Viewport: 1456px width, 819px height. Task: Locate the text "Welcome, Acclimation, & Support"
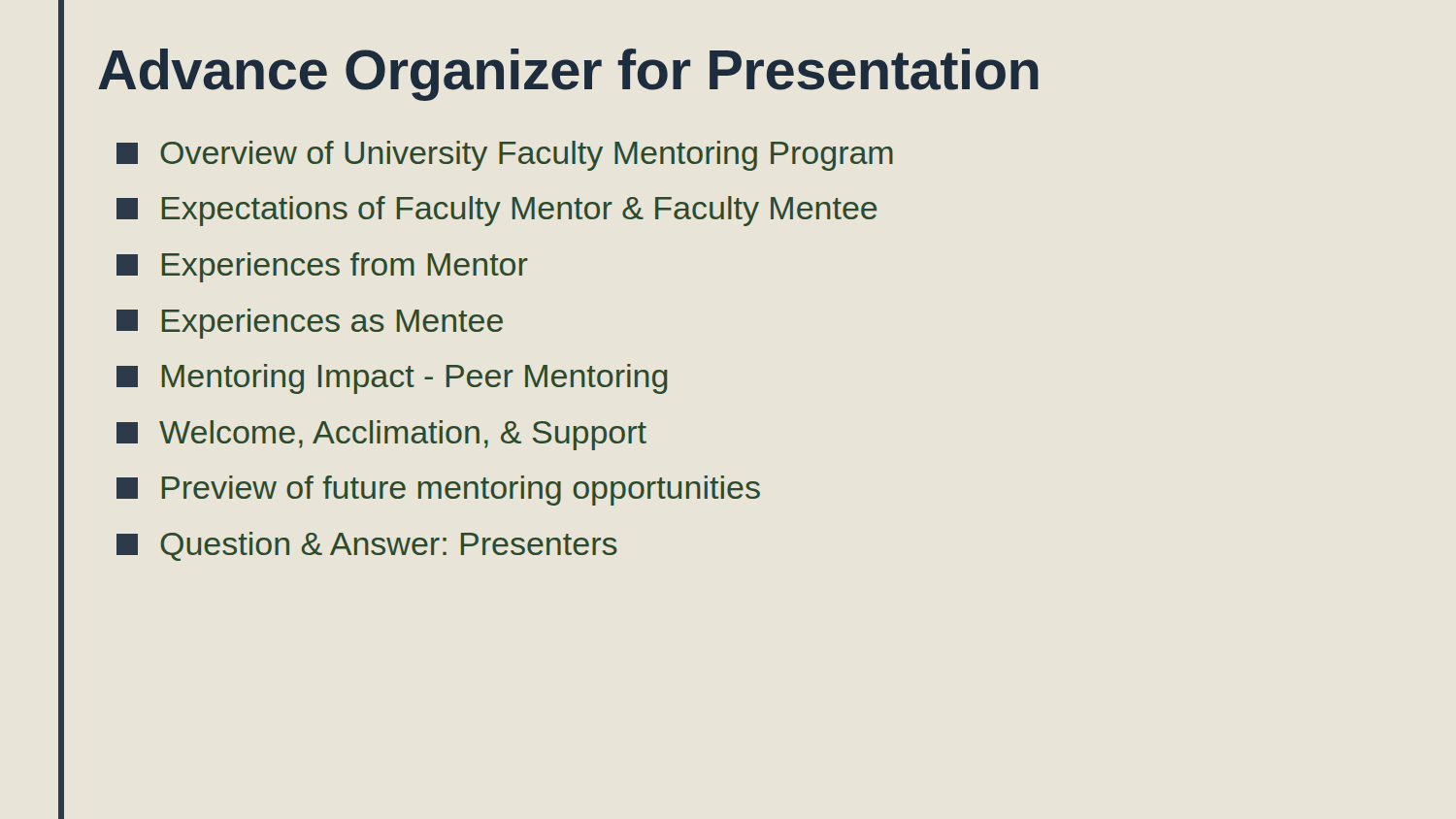point(381,432)
